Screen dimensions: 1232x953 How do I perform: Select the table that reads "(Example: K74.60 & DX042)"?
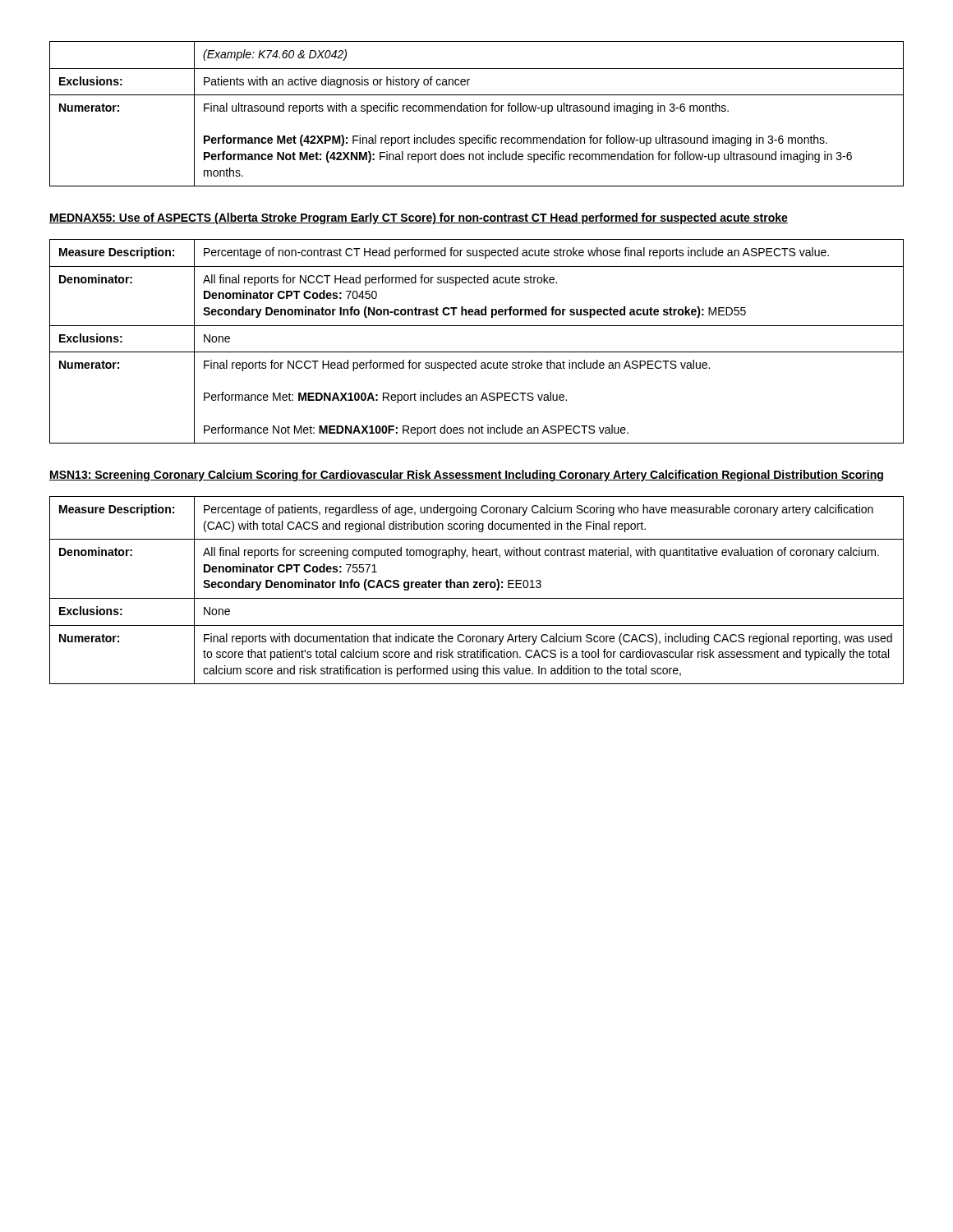tap(476, 114)
